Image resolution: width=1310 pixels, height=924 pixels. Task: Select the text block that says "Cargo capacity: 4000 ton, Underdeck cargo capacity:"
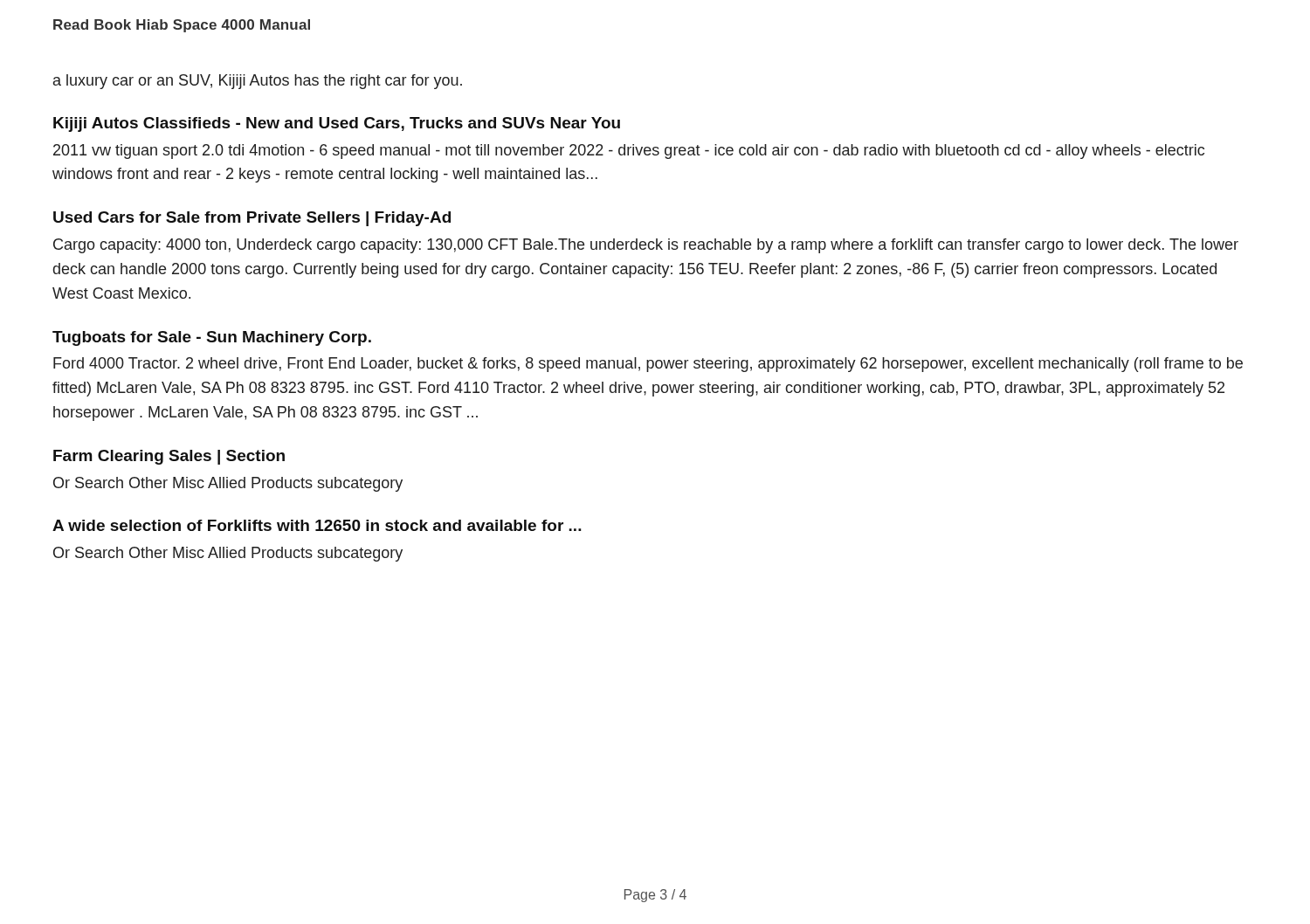click(x=645, y=269)
